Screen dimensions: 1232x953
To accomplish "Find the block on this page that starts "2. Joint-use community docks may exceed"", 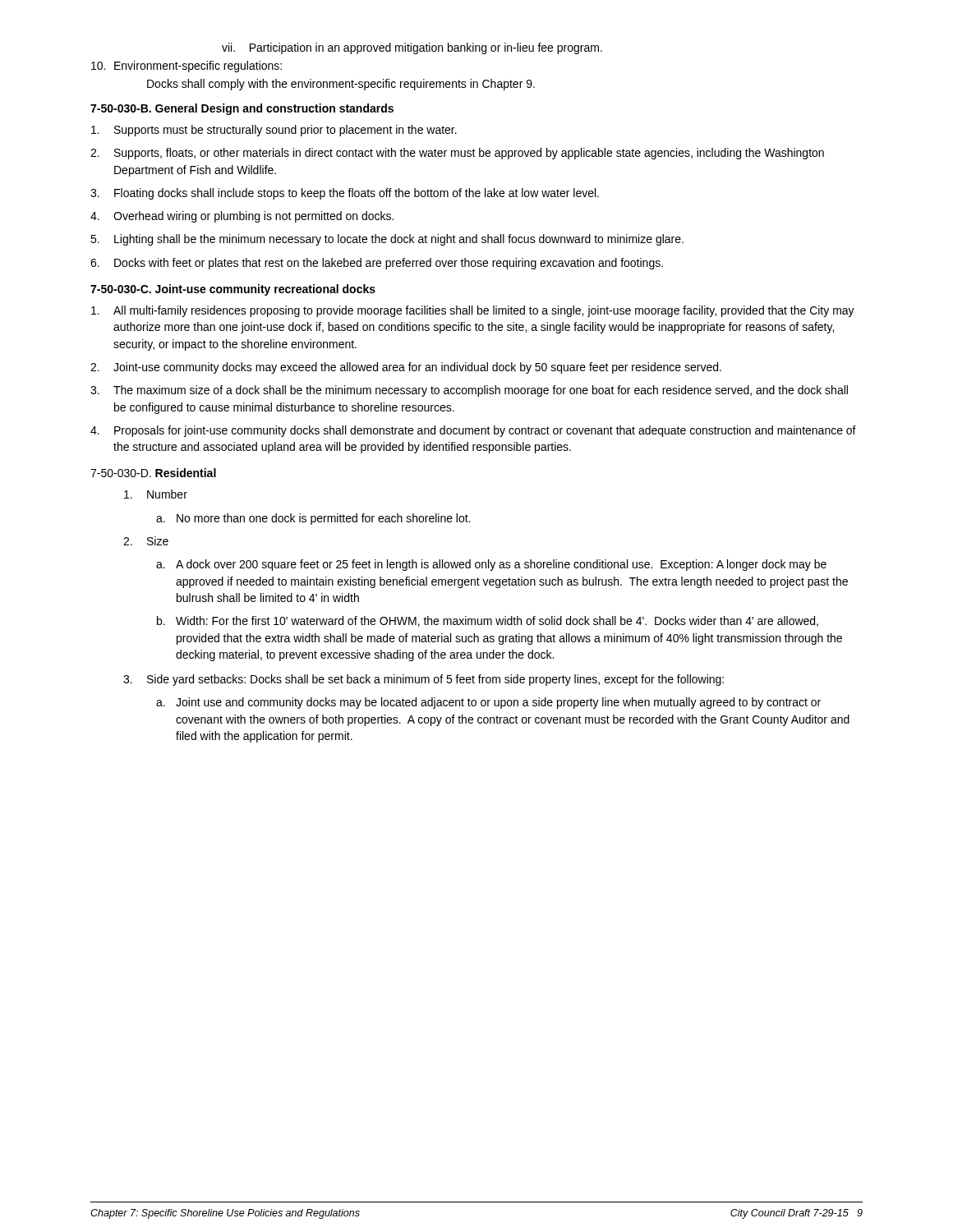I will 476,367.
